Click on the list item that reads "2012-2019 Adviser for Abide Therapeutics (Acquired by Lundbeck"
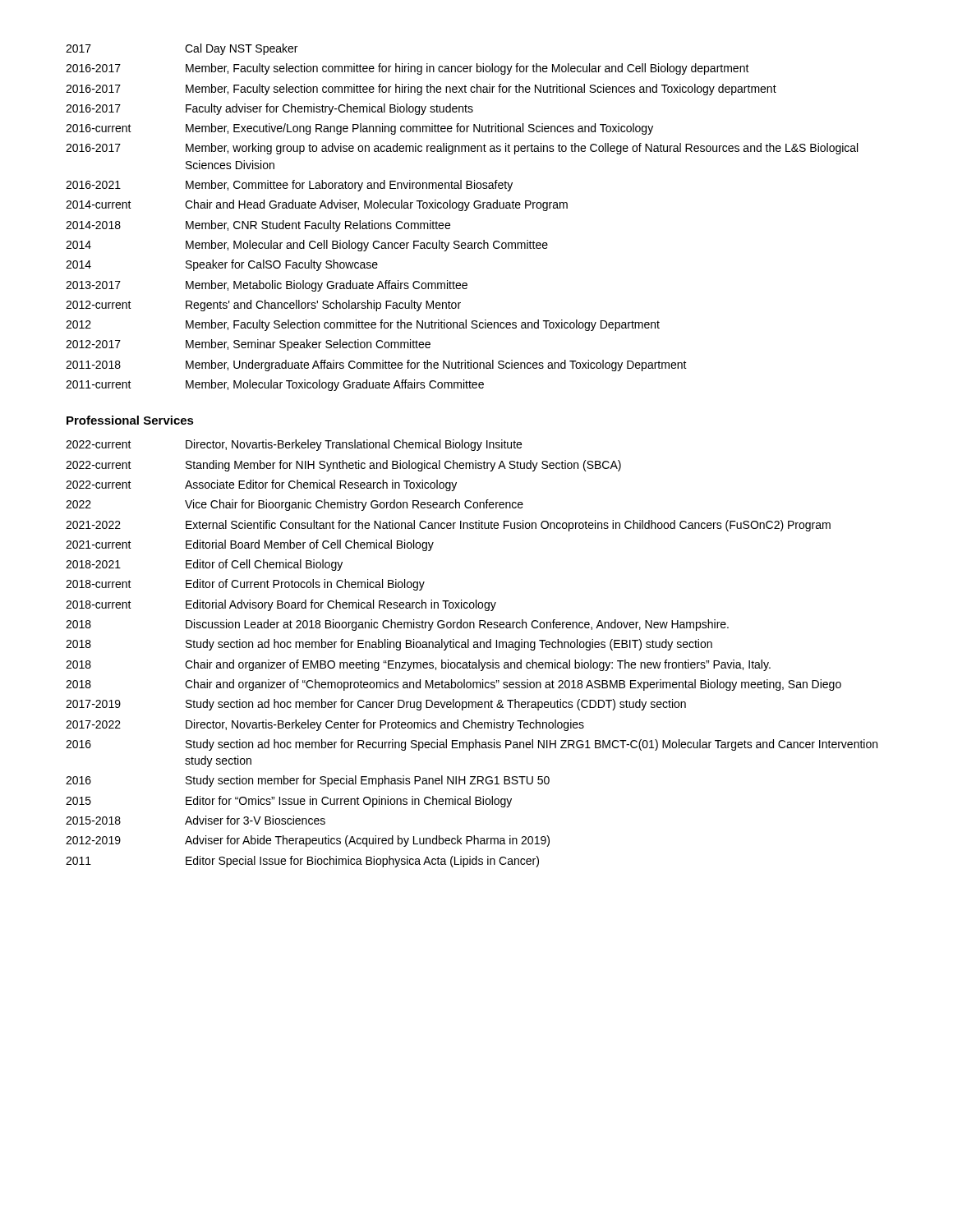 click(476, 841)
